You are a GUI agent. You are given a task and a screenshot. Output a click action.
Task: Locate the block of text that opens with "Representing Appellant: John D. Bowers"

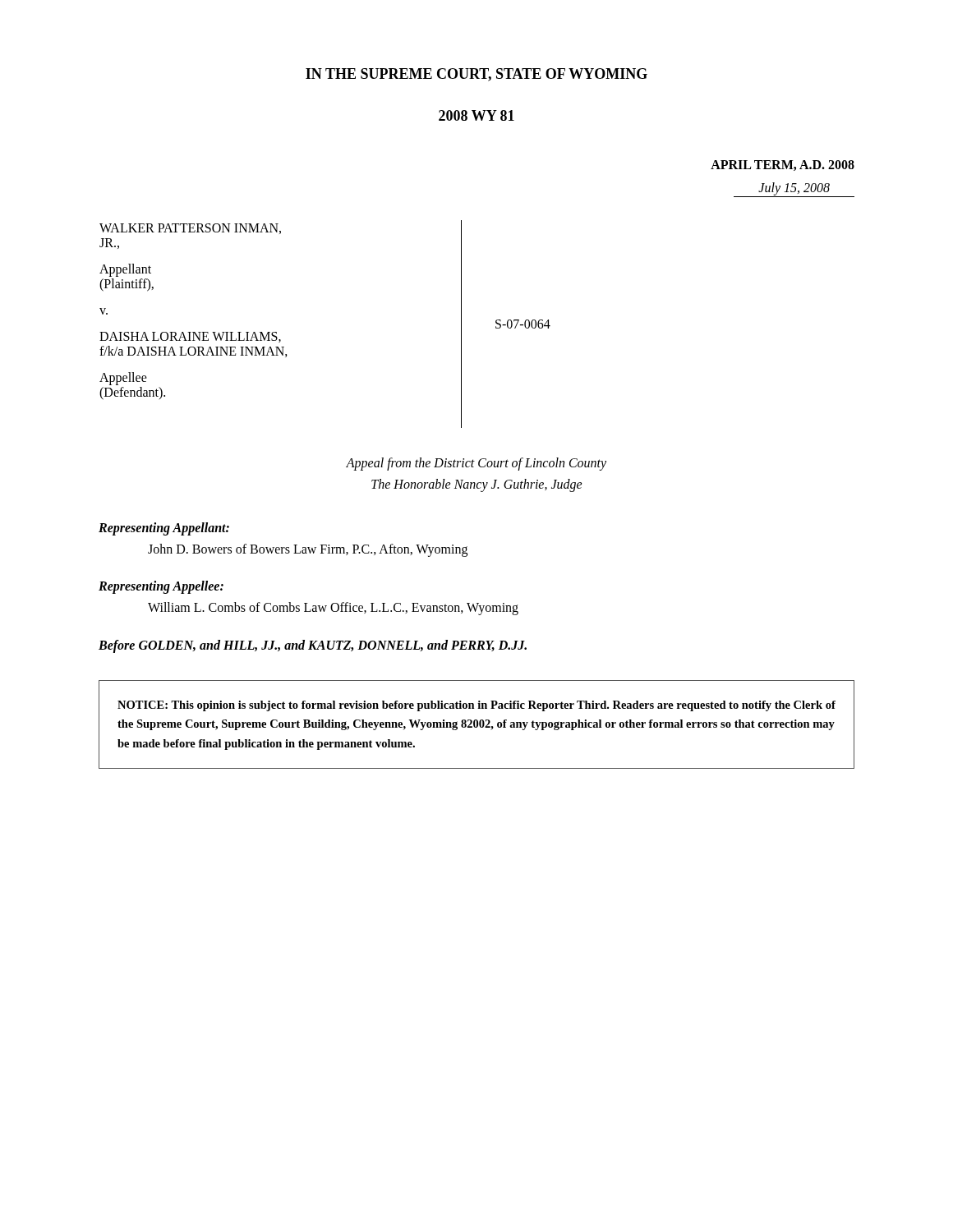(x=283, y=538)
